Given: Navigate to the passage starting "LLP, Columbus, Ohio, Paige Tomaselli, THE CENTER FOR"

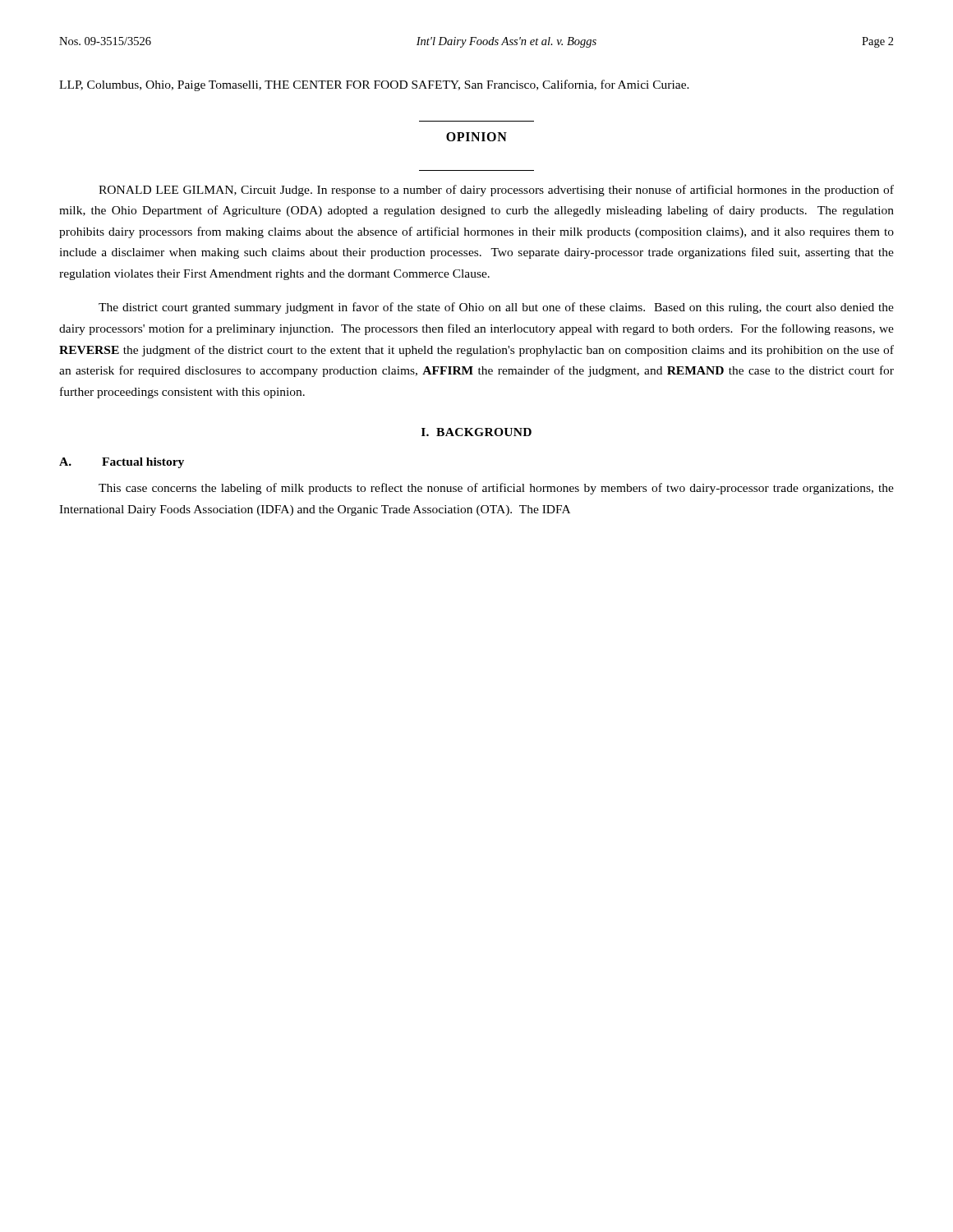Looking at the screenshot, I should (374, 84).
